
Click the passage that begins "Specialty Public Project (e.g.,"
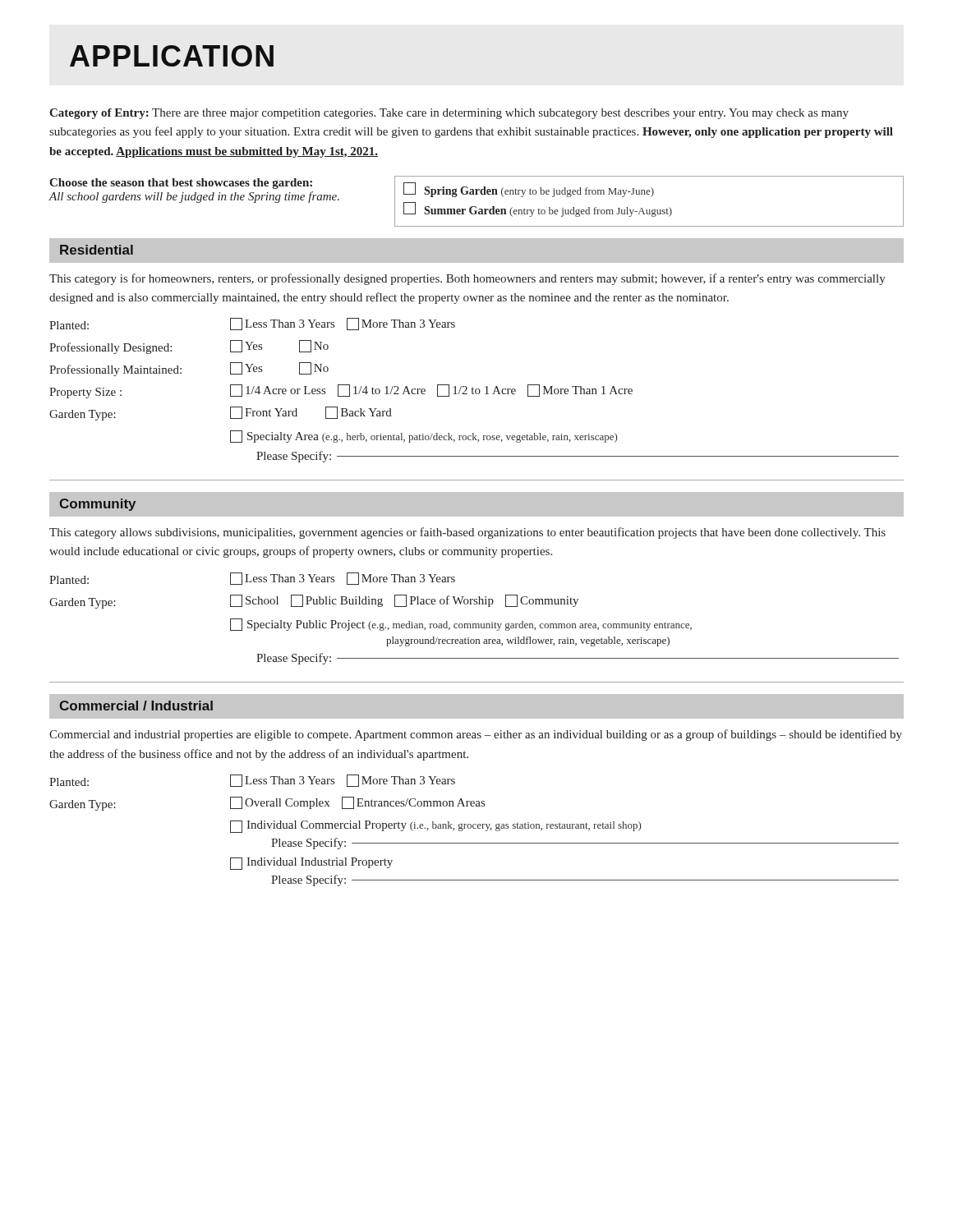(x=461, y=632)
